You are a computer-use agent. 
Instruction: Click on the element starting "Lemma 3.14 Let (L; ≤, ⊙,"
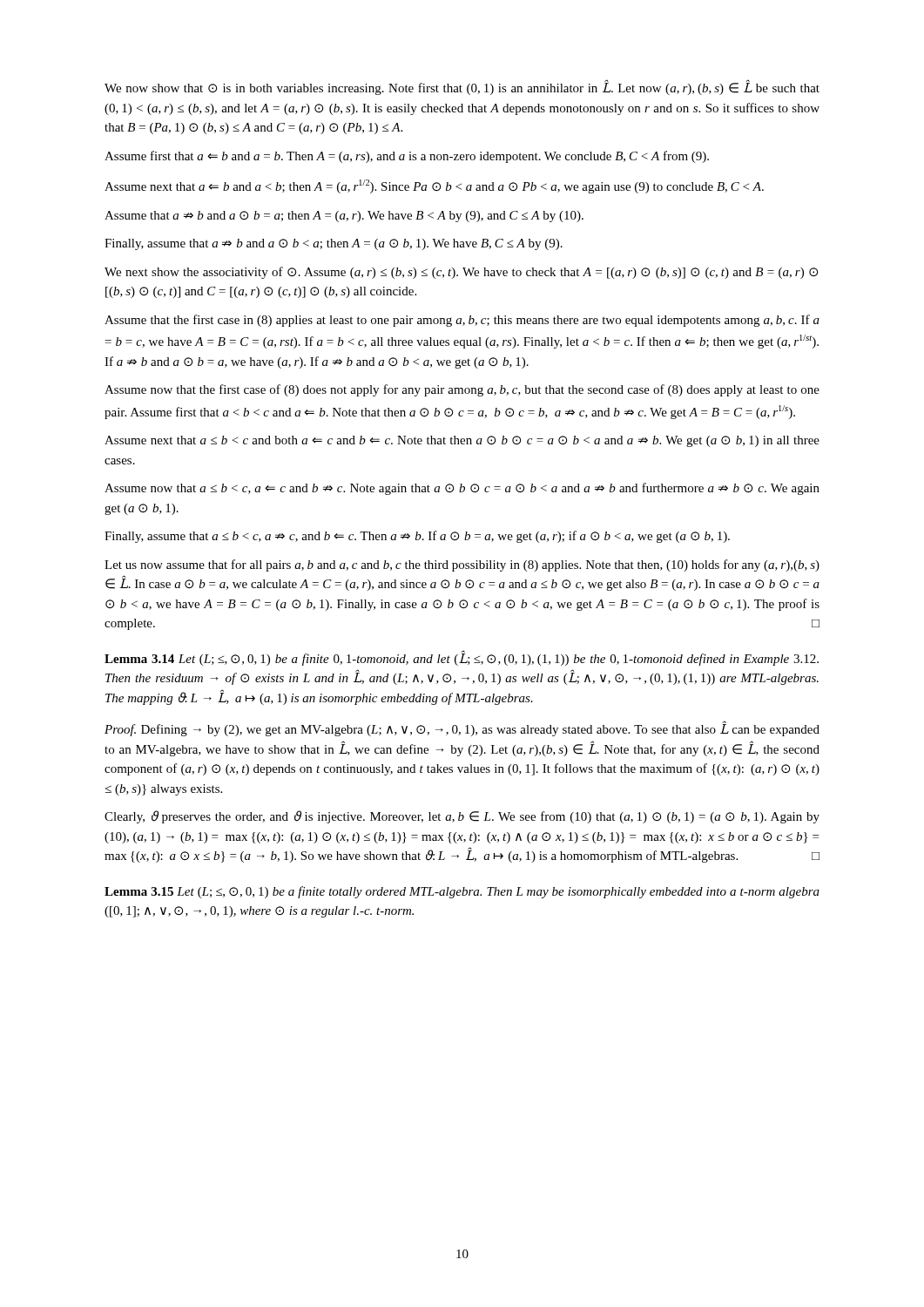click(x=462, y=678)
